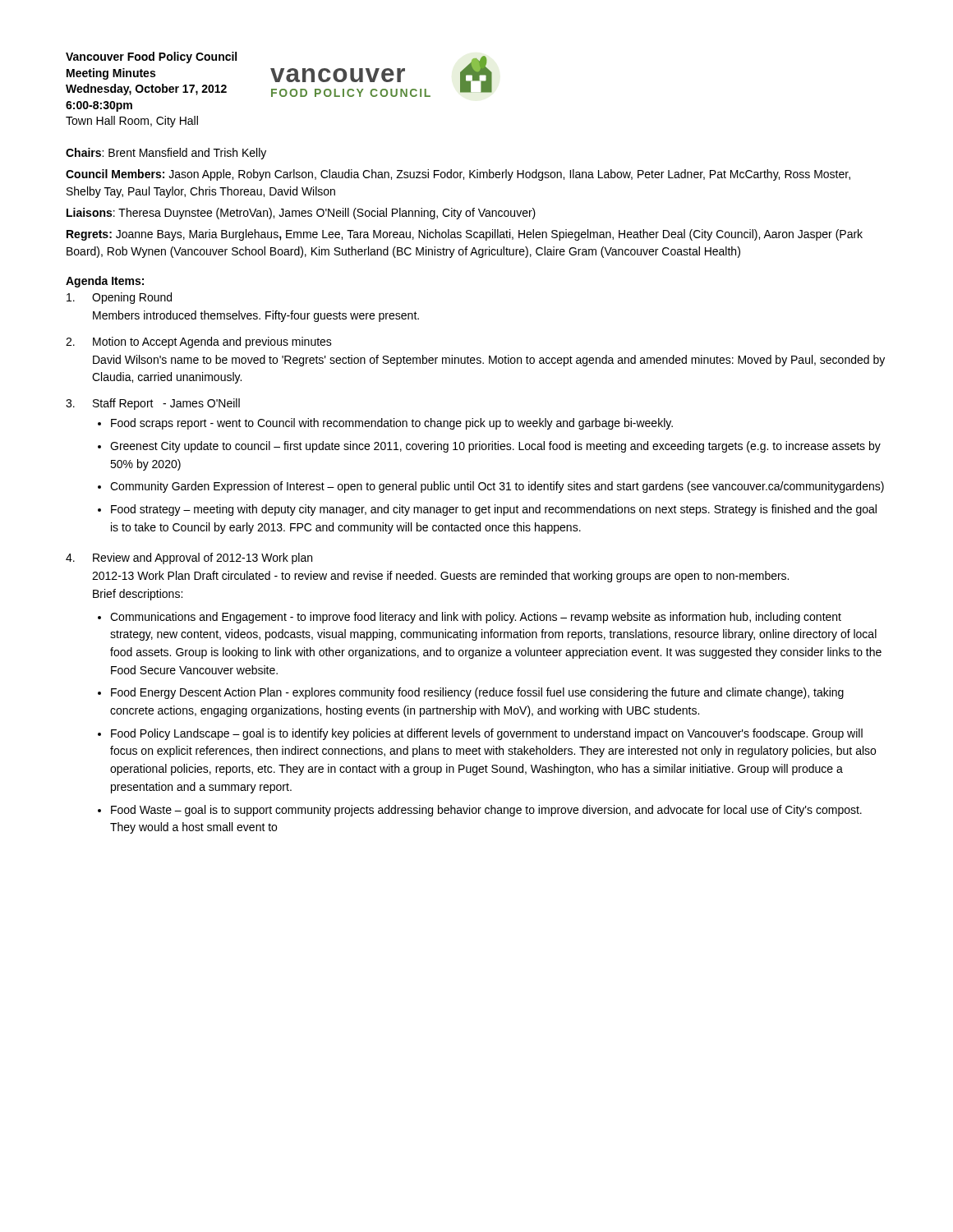
Task: Find the region starting "Opening Round Members introduced themselves. Fifty-four guests"
Action: [119, 298]
